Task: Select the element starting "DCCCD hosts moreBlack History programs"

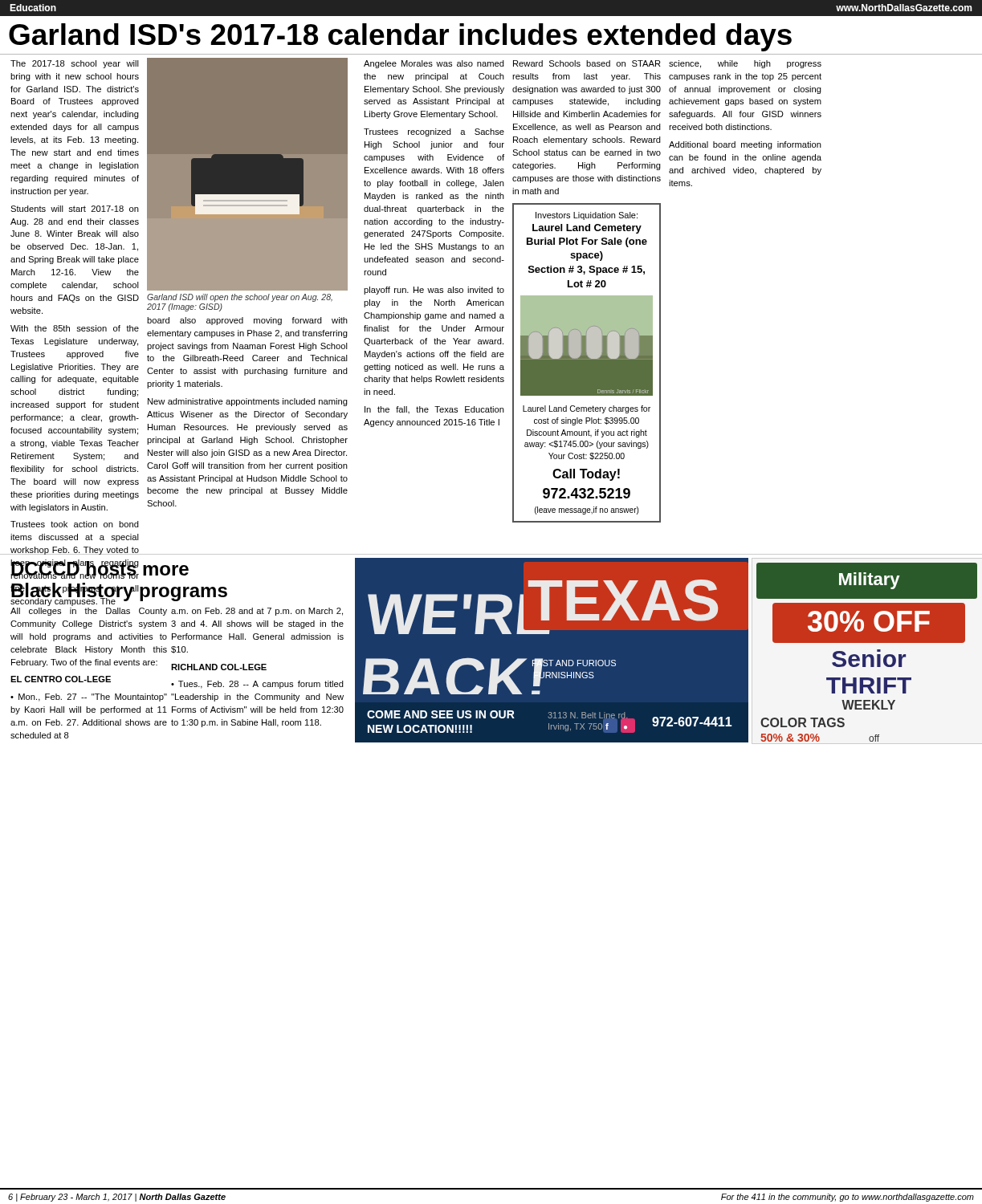Action: click(x=119, y=579)
